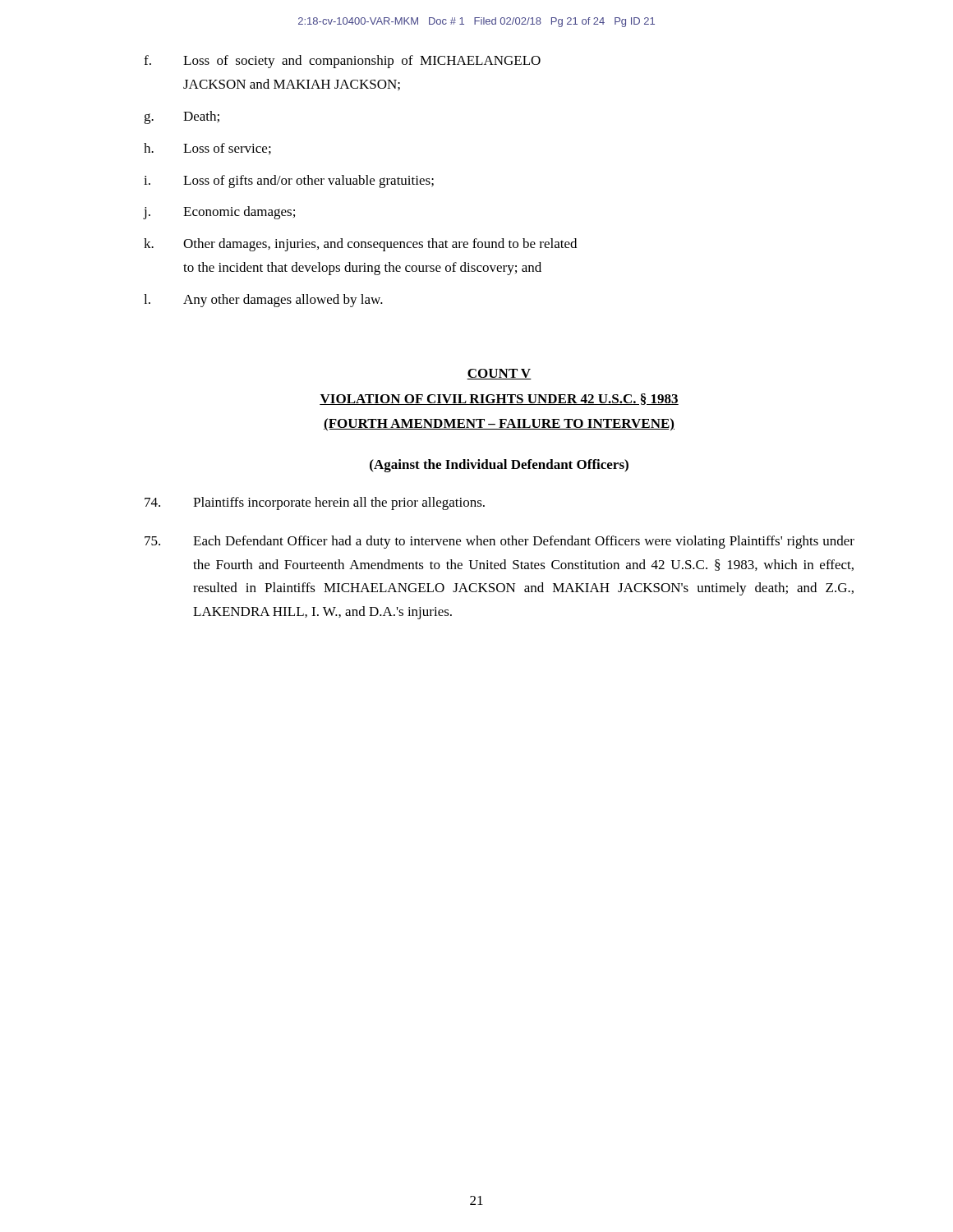953x1232 pixels.
Task: Navigate to the text starting "Plaintiffs incorporate herein"
Action: click(x=315, y=503)
